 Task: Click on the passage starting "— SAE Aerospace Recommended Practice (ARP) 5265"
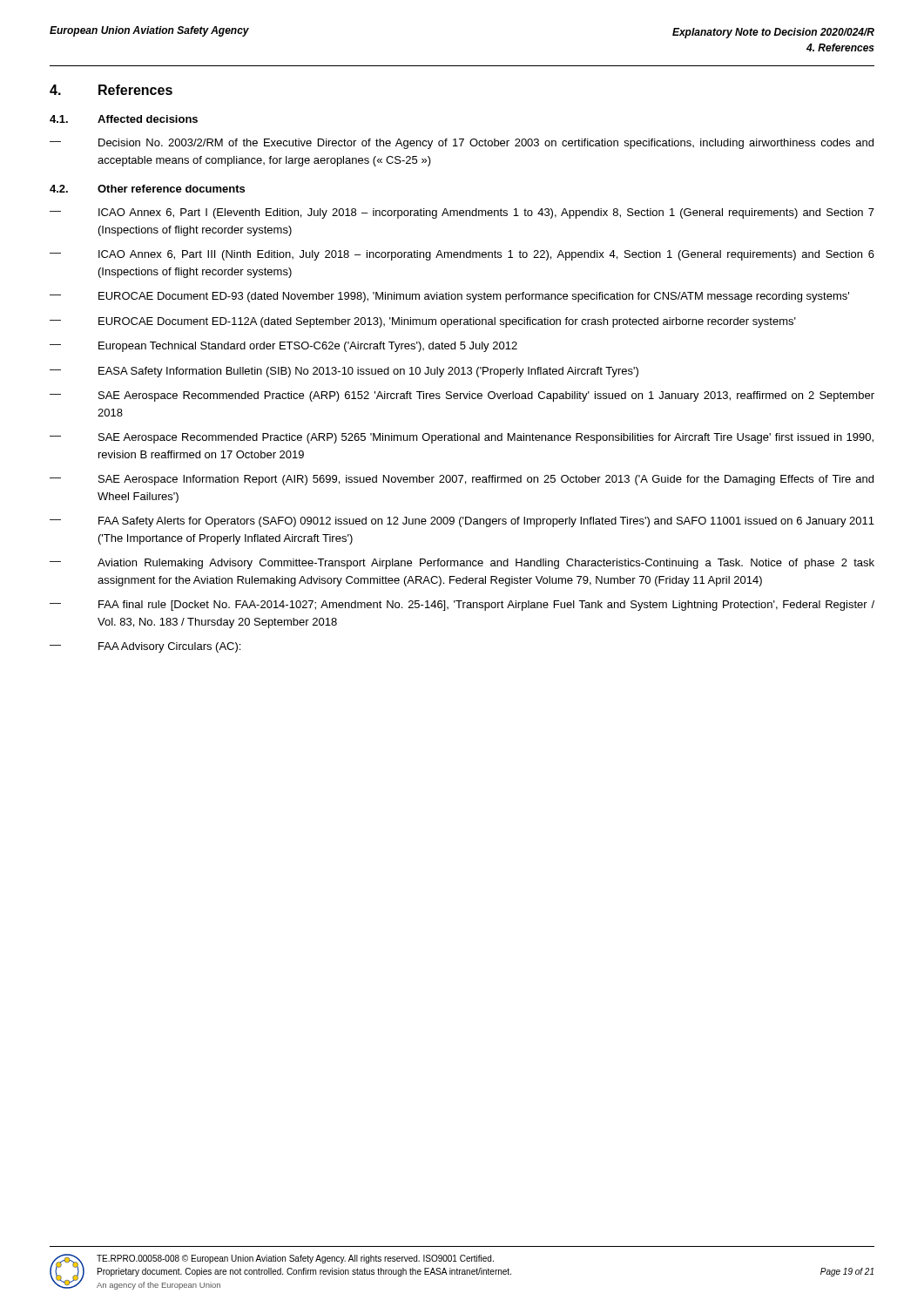[462, 446]
